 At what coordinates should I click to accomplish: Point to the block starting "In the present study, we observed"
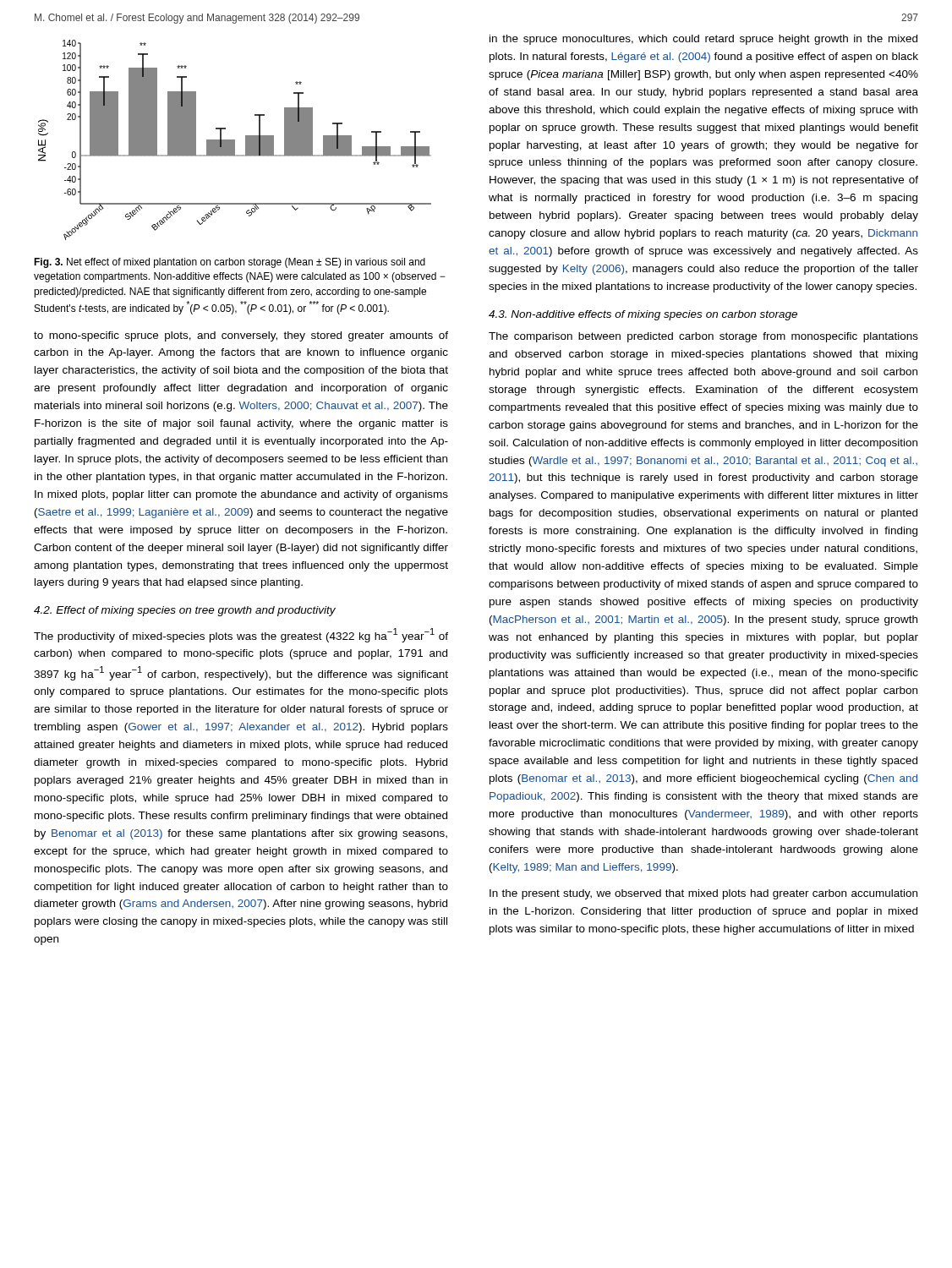point(703,910)
